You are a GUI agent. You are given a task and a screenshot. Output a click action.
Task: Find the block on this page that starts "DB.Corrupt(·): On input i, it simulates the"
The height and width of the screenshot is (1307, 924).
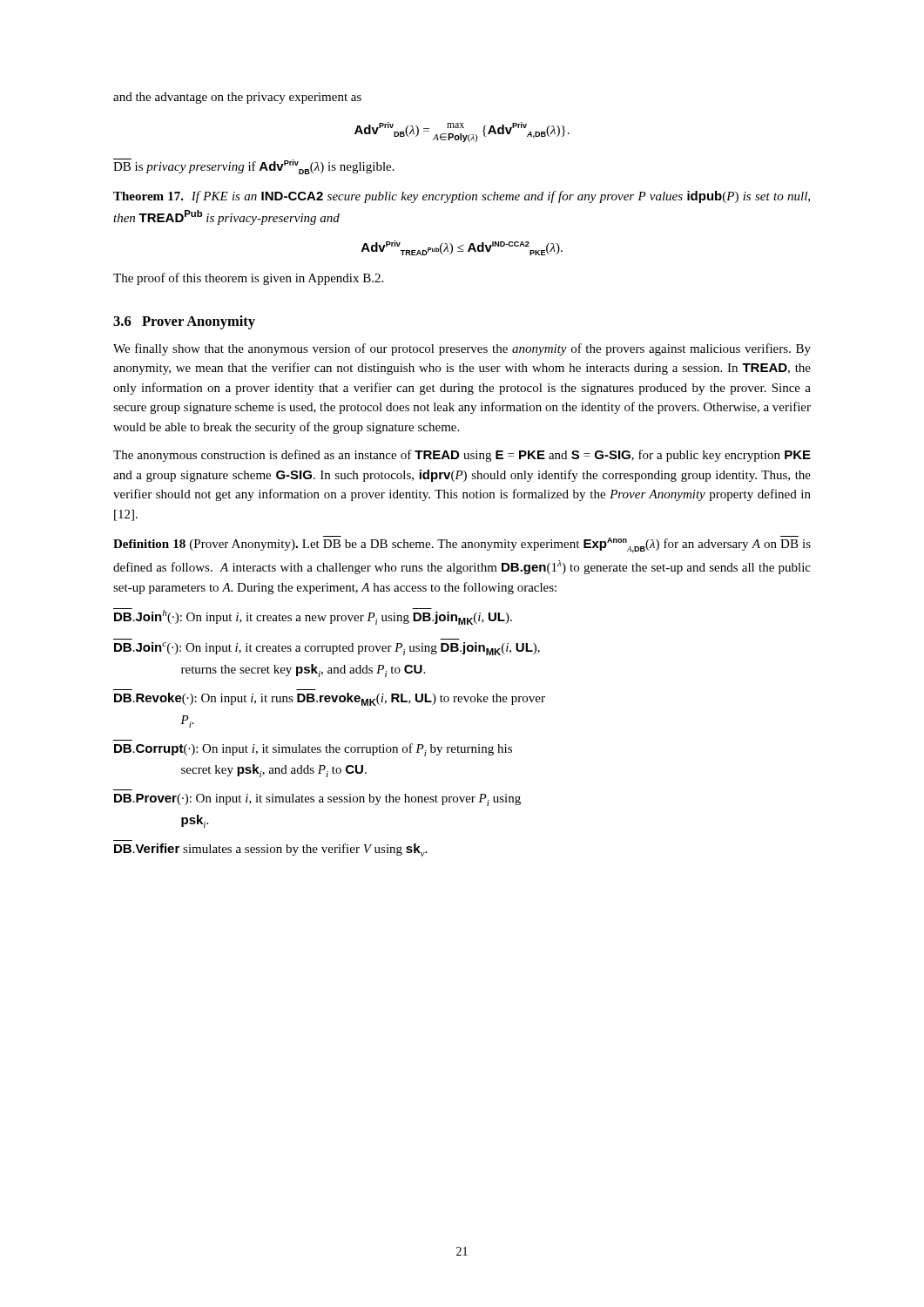313,760
